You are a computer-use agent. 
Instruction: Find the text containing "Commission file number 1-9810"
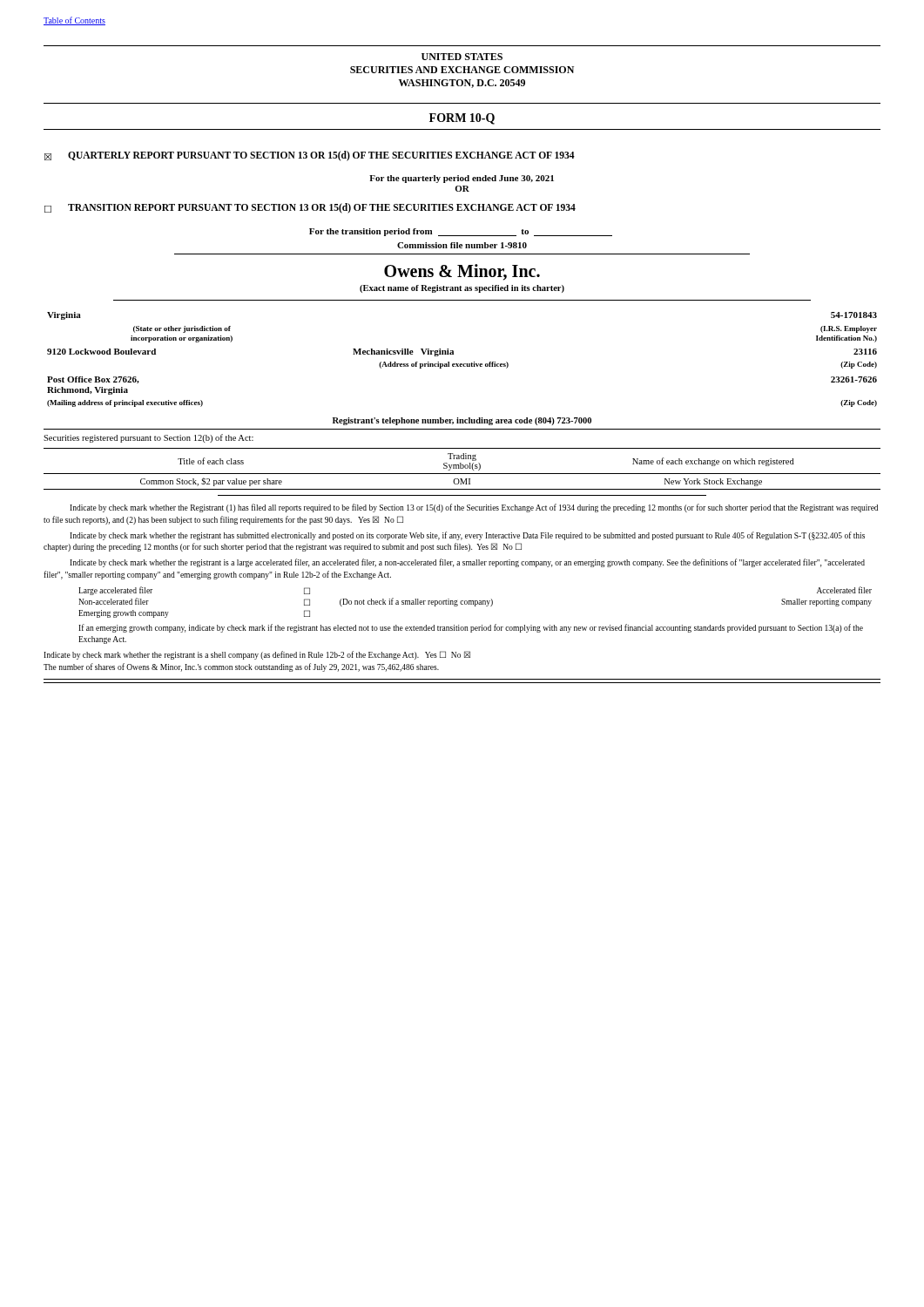pos(462,245)
